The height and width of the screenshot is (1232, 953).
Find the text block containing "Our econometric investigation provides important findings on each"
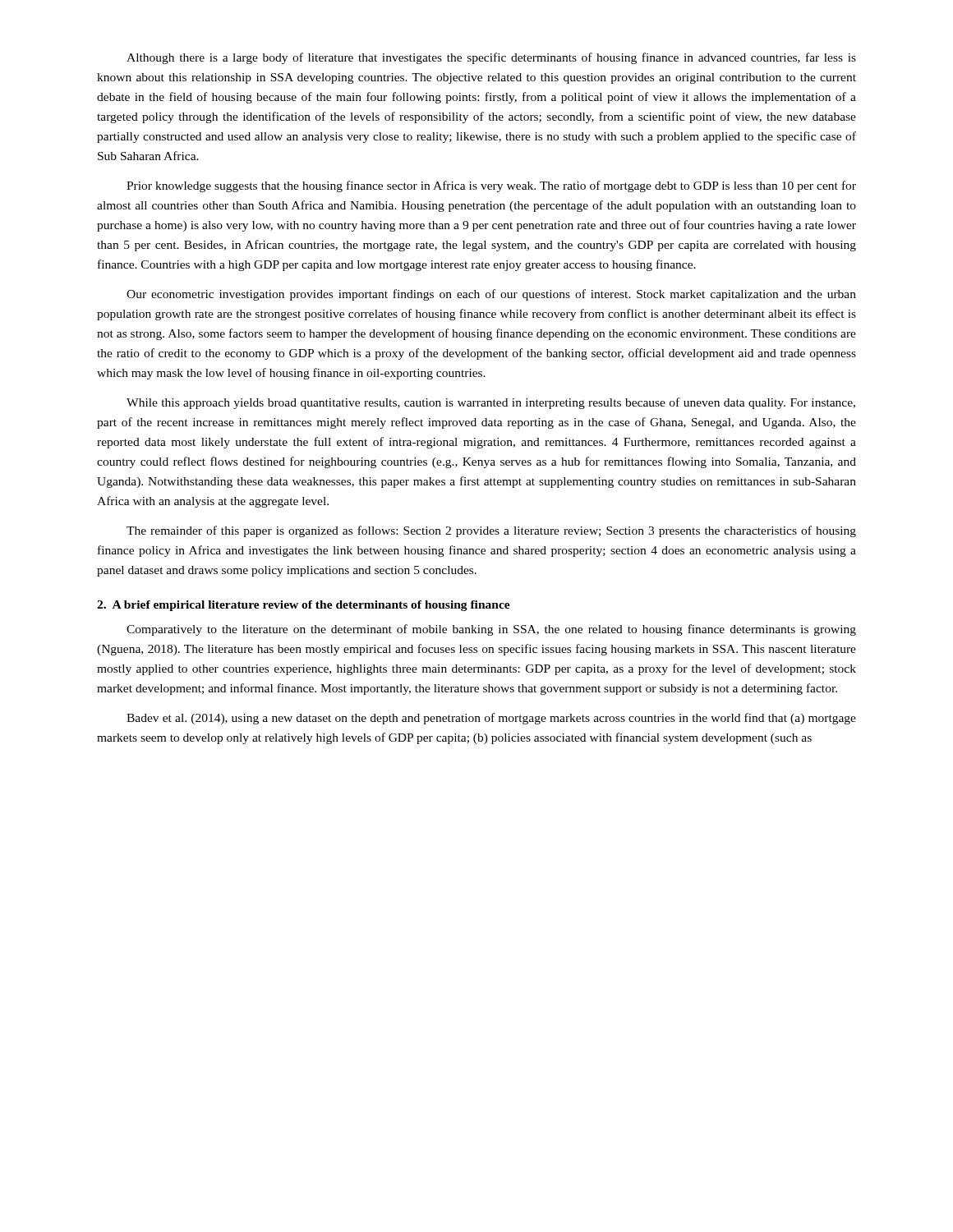coord(476,333)
